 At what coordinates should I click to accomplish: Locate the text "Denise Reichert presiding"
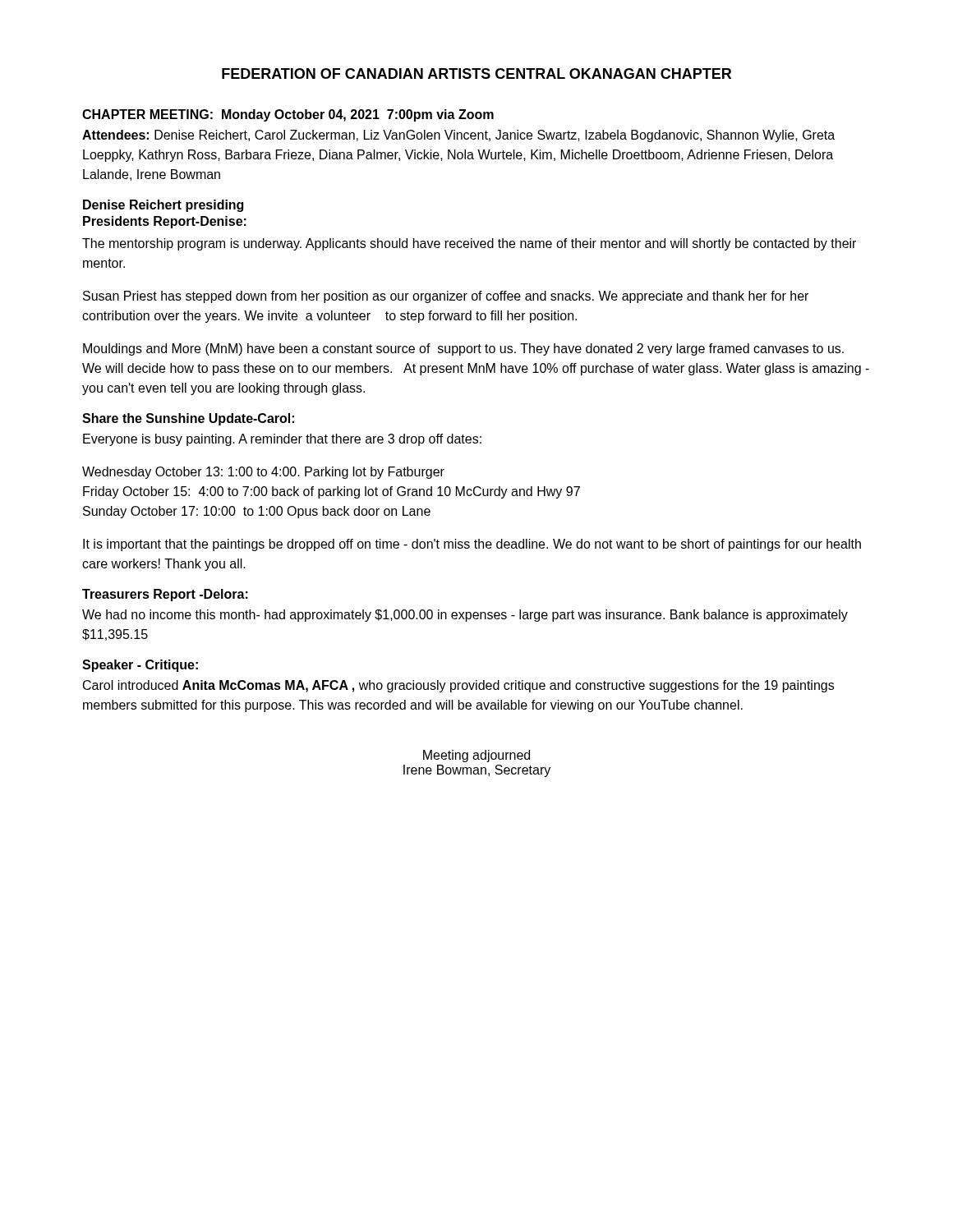pyautogui.click(x=163, y=205)
